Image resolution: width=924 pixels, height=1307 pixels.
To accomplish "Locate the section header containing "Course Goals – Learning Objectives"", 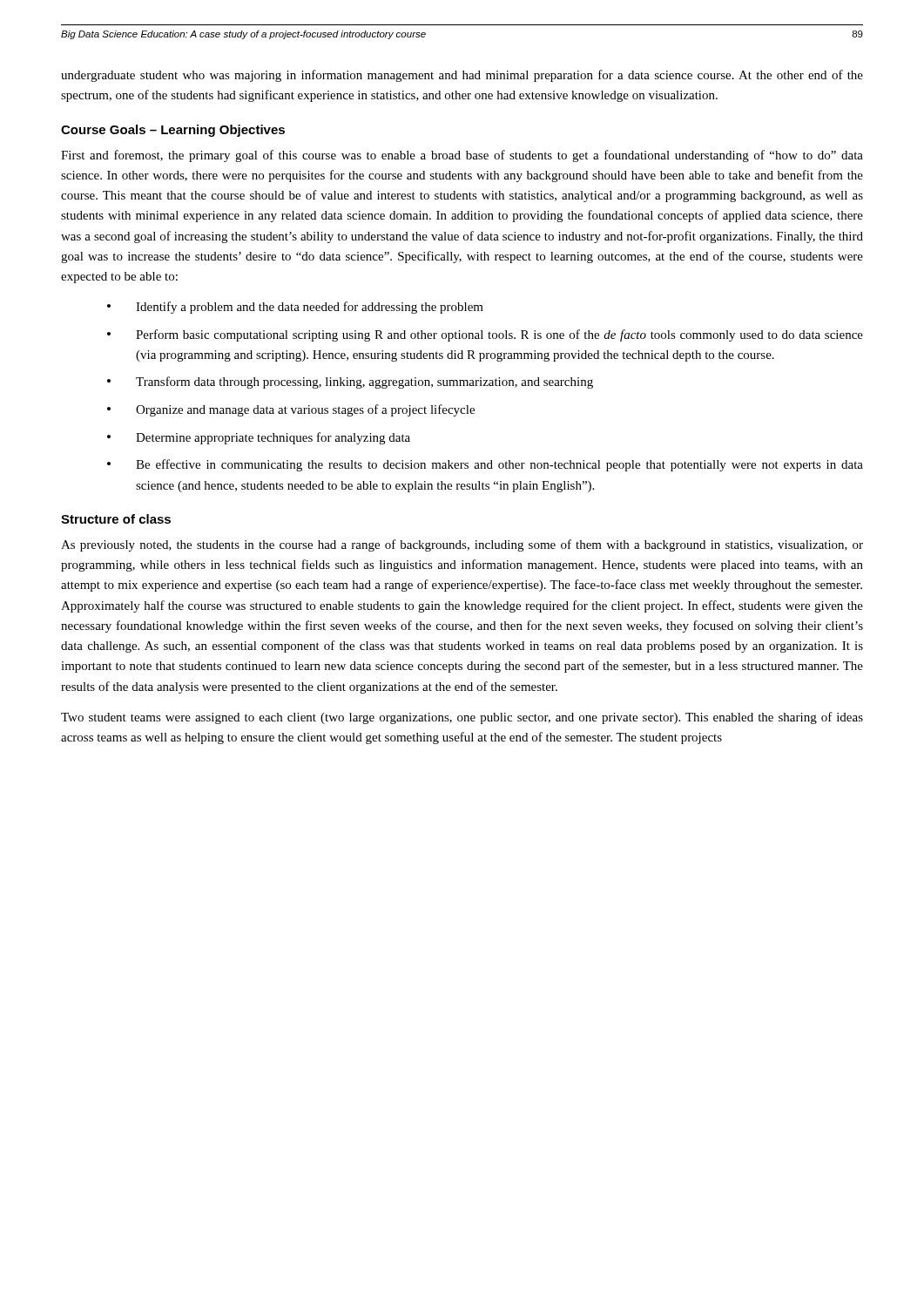I will click(x=173, y=129).
